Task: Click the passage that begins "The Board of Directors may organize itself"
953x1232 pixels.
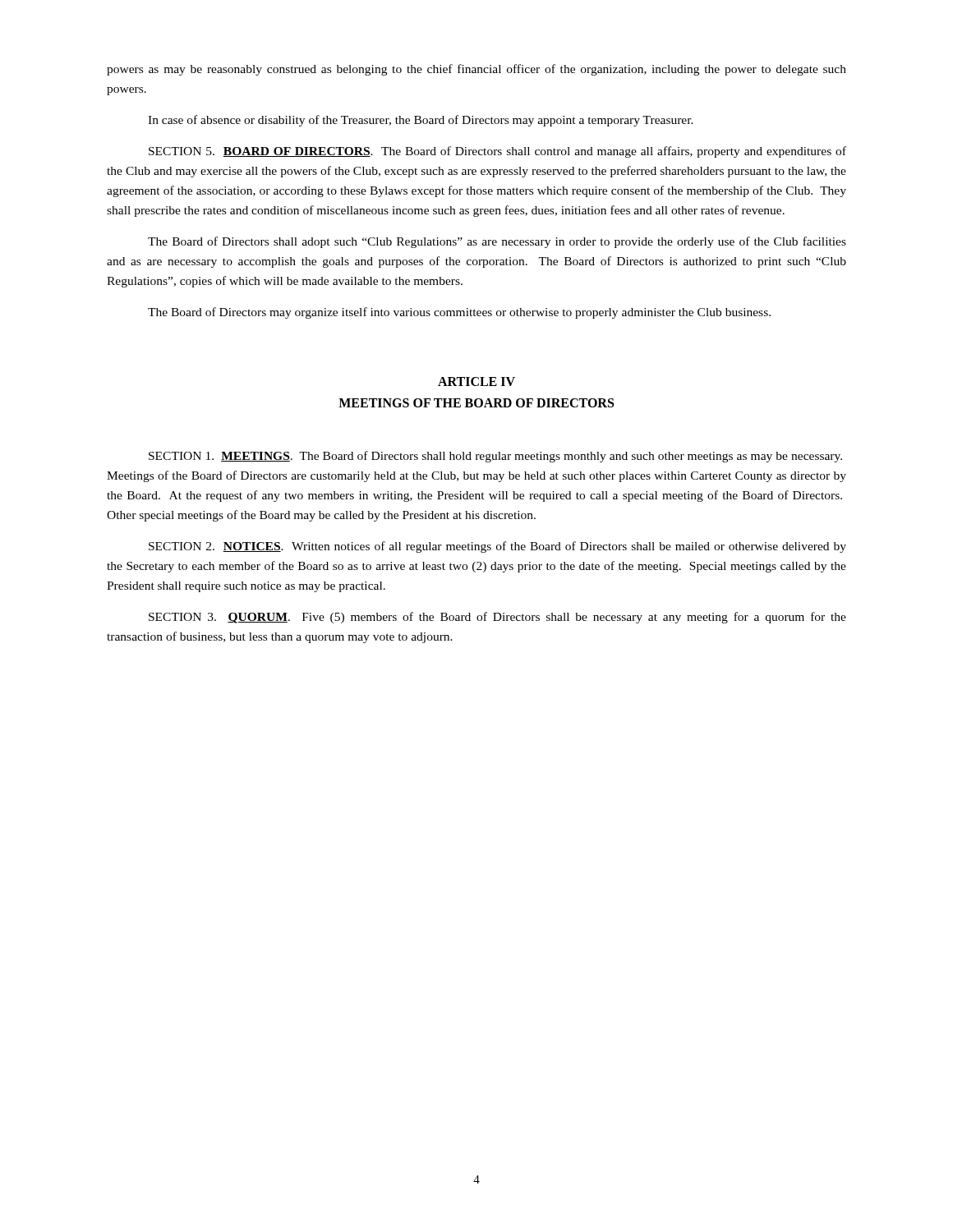Action: (460, 312)
